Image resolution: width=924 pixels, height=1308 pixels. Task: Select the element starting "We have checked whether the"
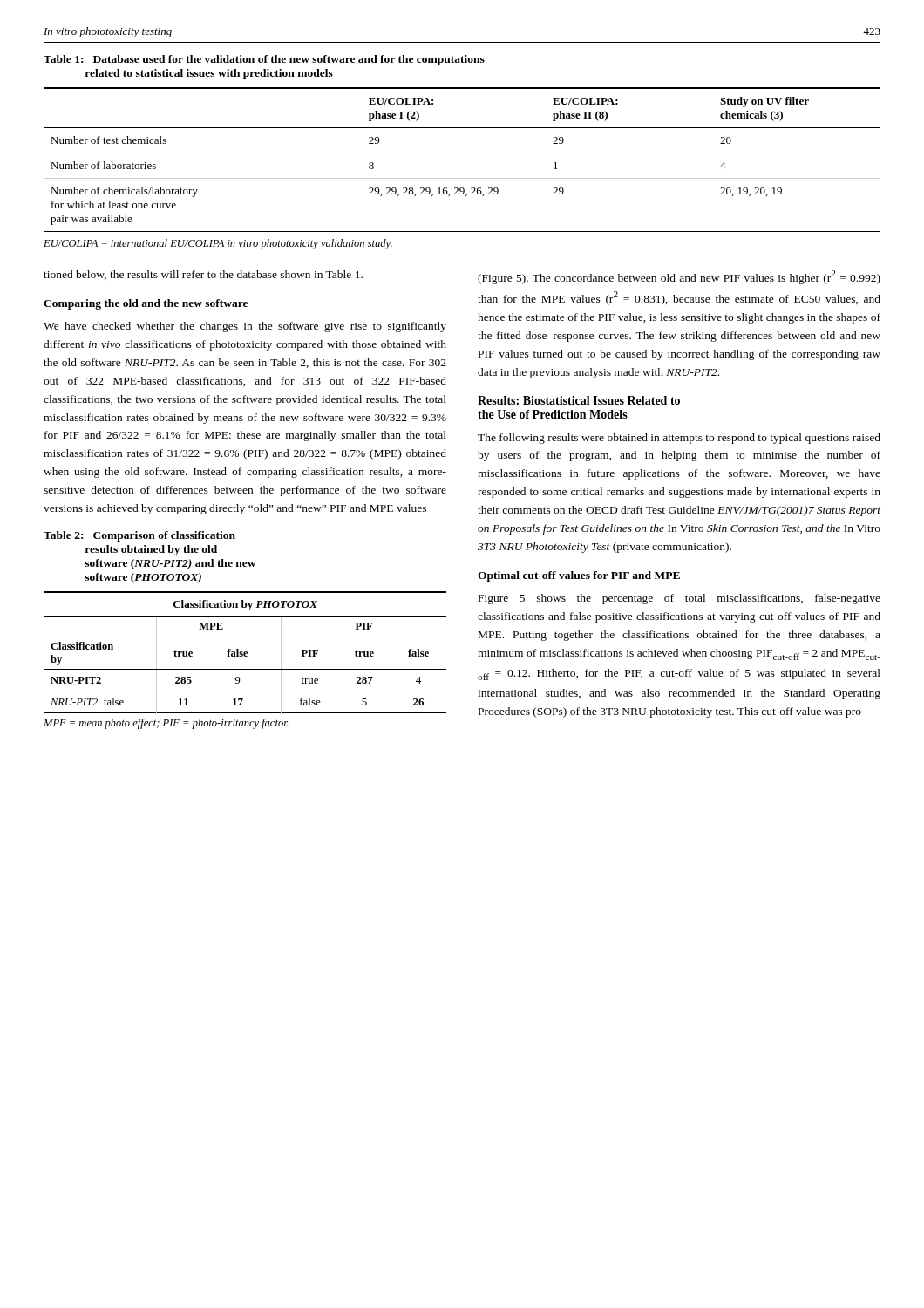pyautogui.click(x=245, y=417)
